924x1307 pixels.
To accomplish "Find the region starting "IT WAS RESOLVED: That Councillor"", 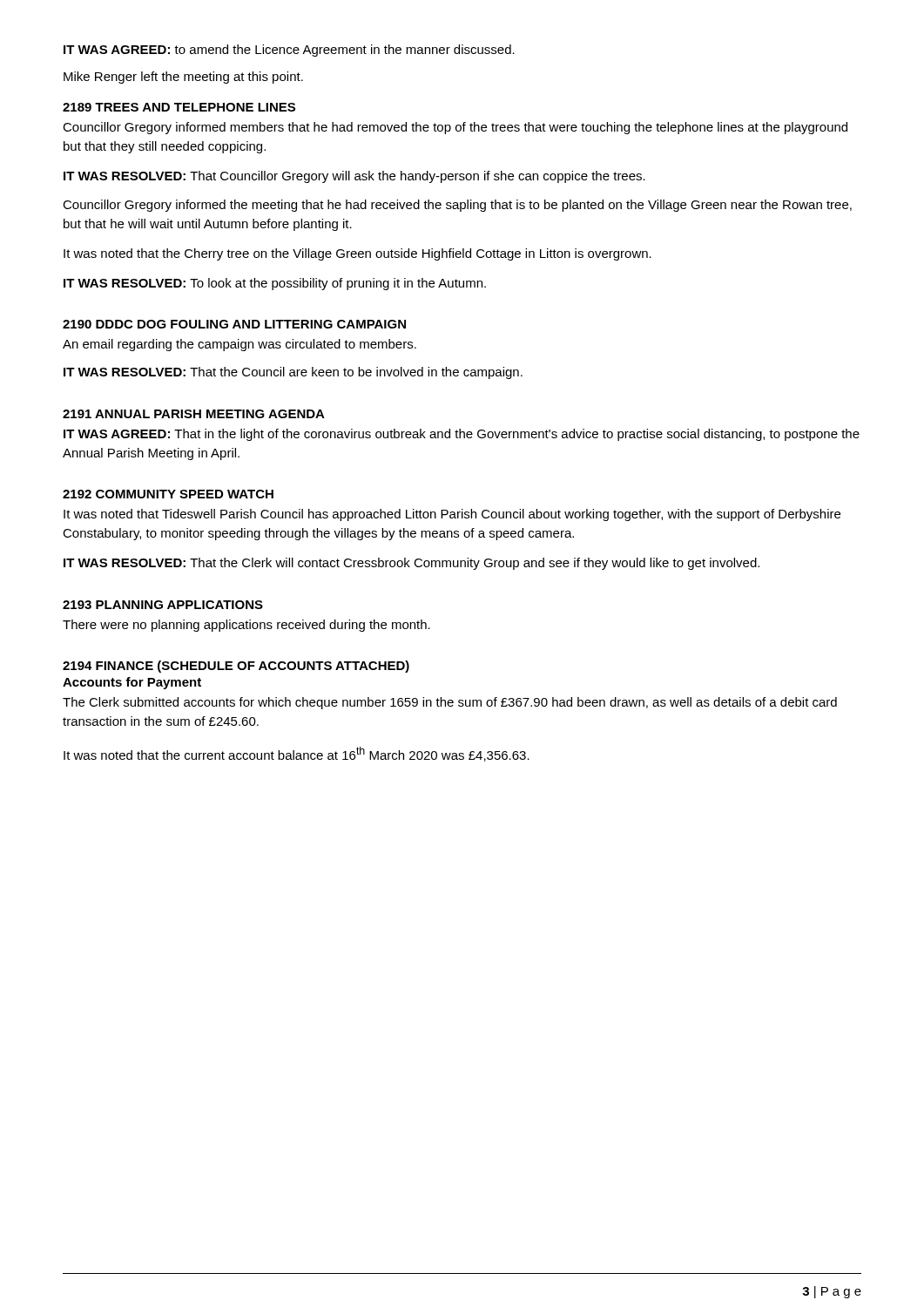I will 354,175.
